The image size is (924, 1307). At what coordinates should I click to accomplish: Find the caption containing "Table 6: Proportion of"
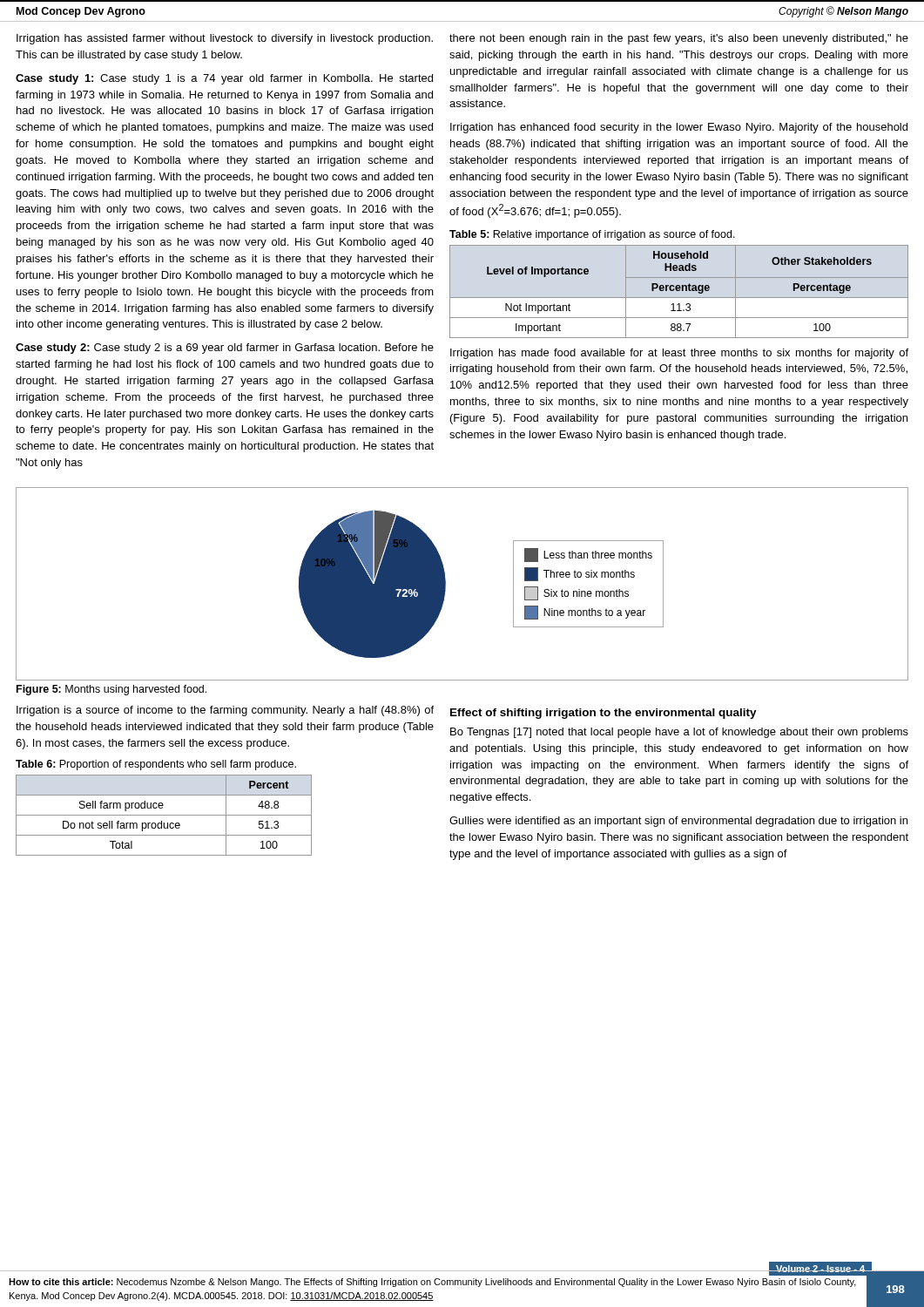click(156, 765)
